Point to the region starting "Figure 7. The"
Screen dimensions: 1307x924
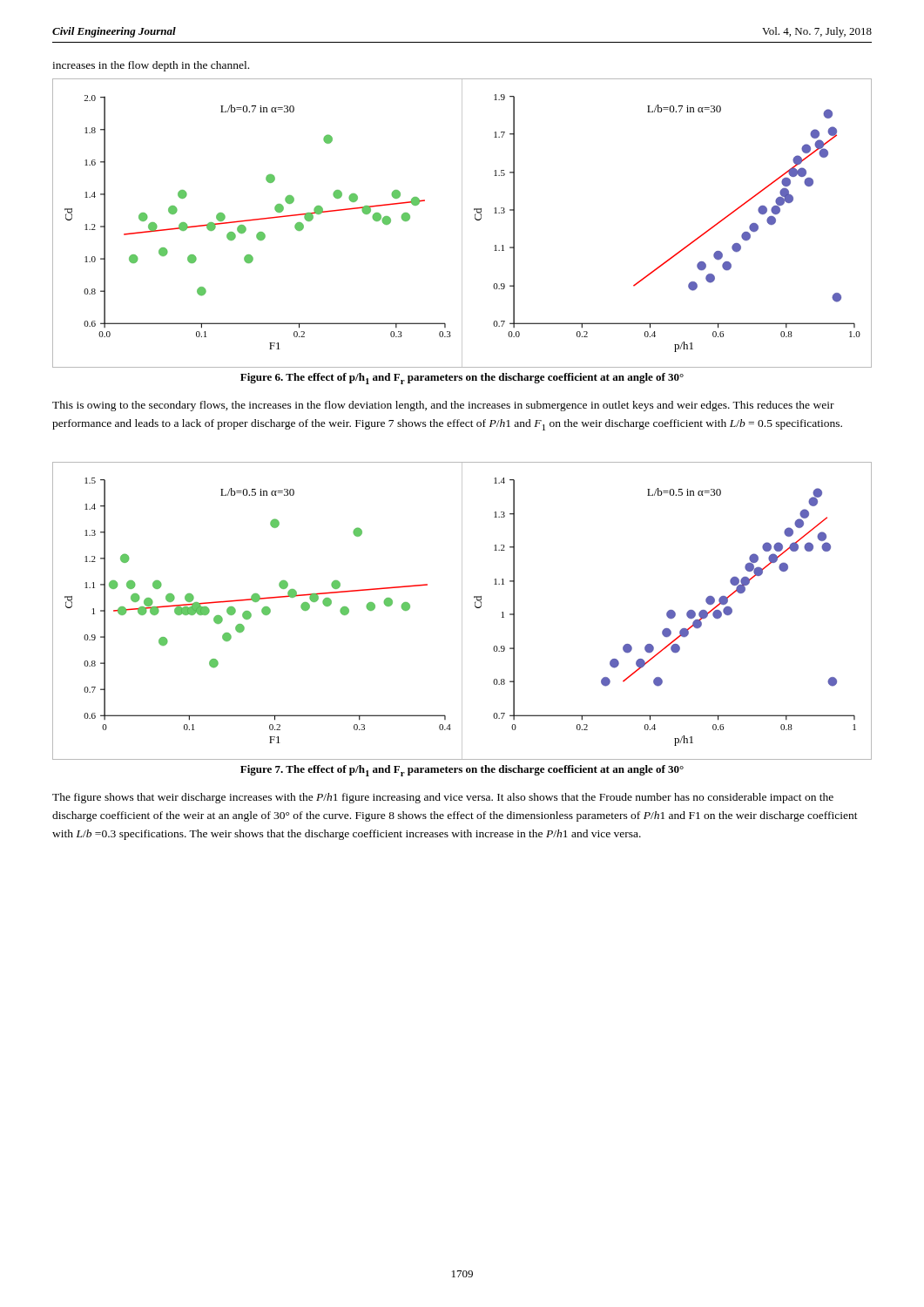coord(462,770)
